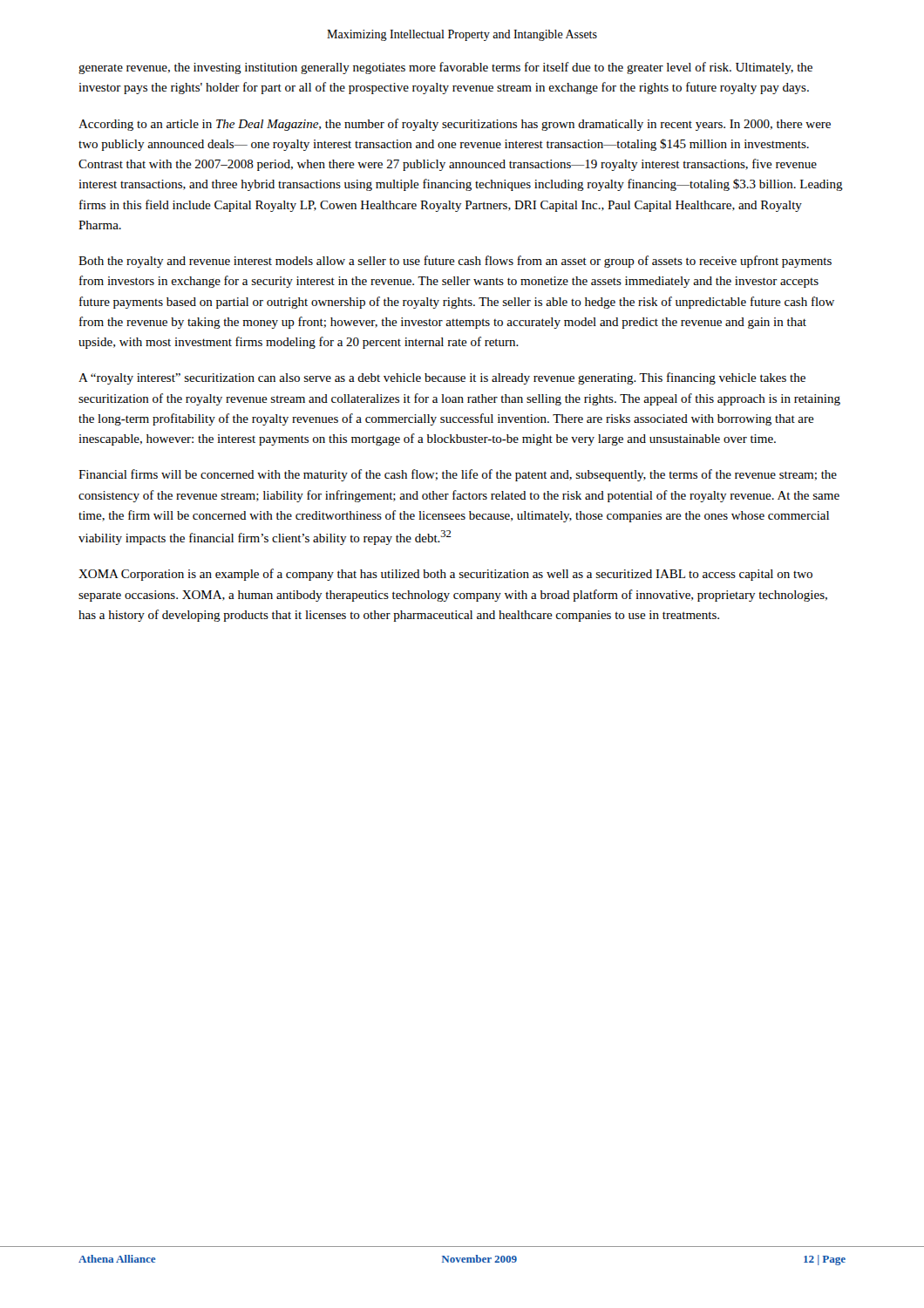The width and height of the screenshot is (924, 1308).
Task: Locate the text block with the text "According to an article"
Action: click(460, 174)
